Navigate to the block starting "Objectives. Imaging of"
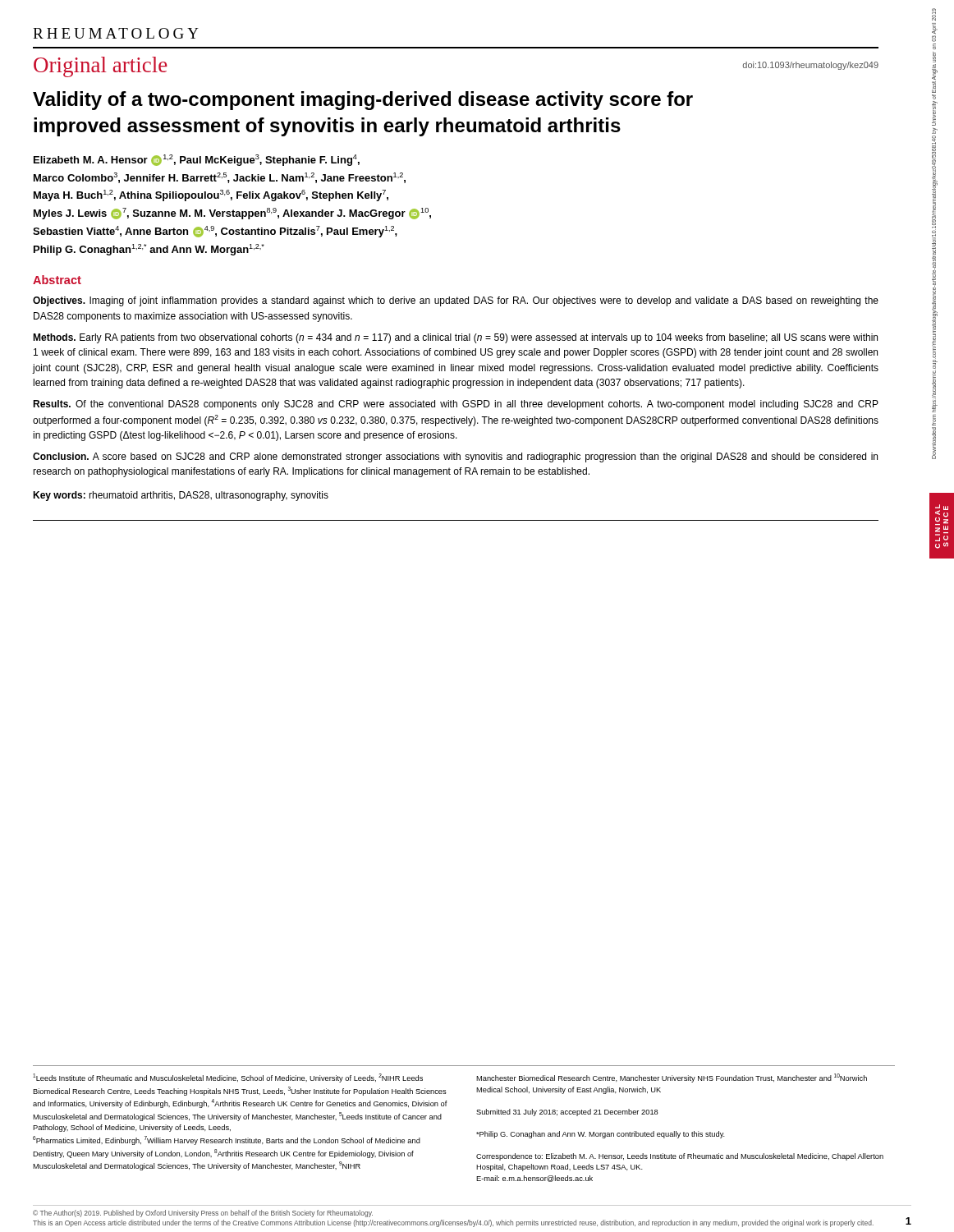Screen dimensions: 1232x954 [456, 309]
